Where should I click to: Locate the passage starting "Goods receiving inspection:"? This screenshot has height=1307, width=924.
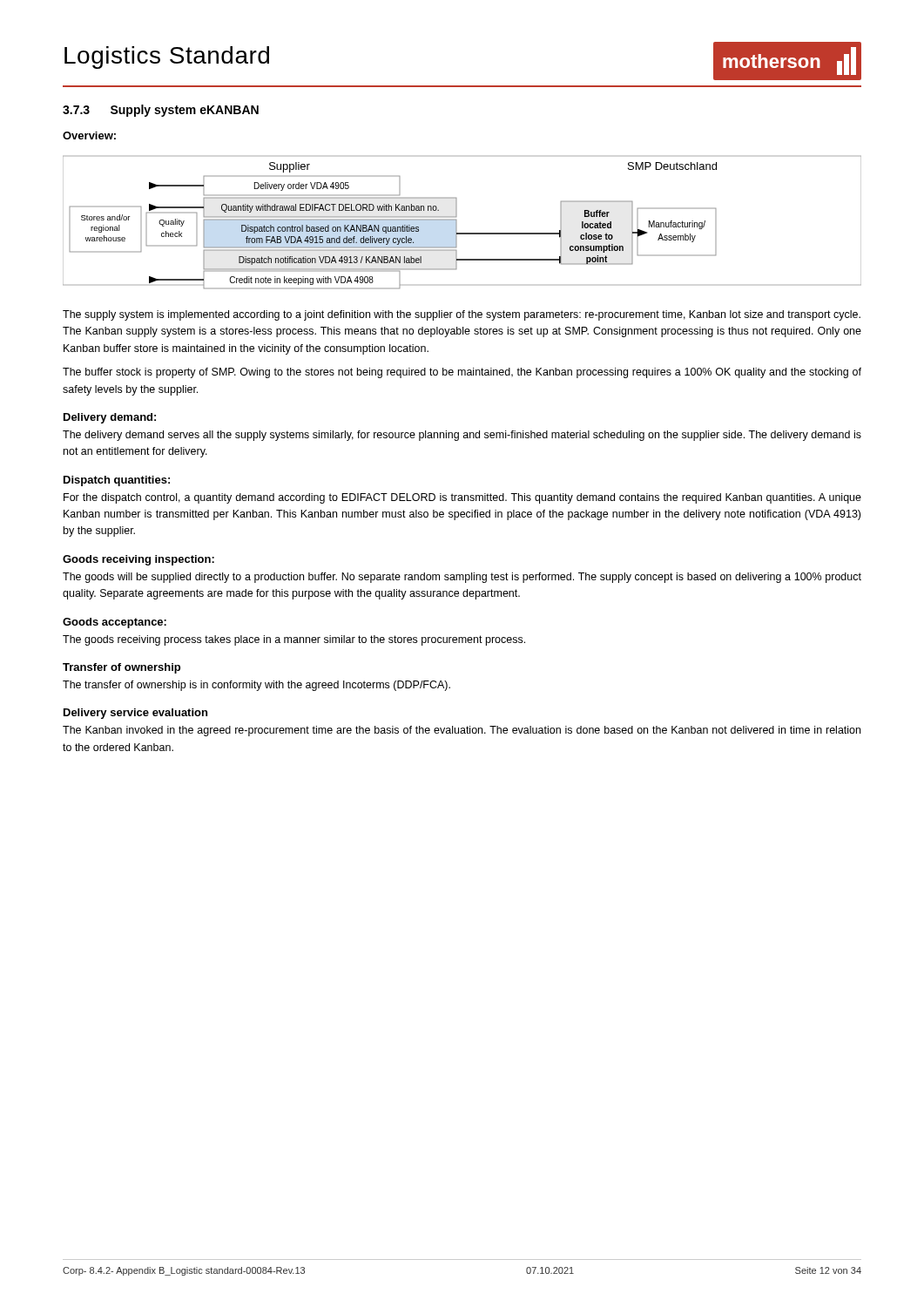(x=139, y=559)
